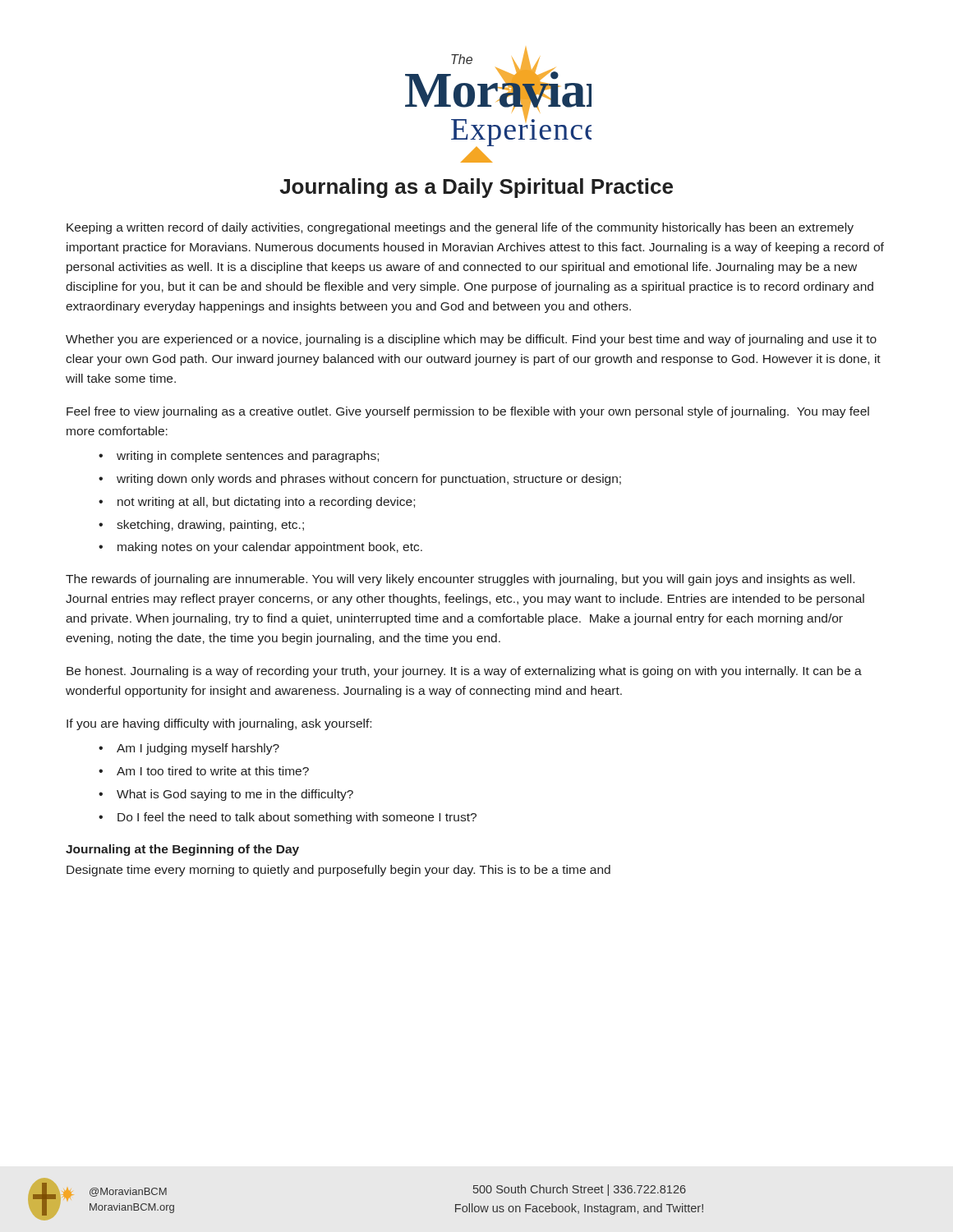The image size is (953, 1232).
Task: Find the list item containing "•Am I too tired to"
Action: coord(204,772)
